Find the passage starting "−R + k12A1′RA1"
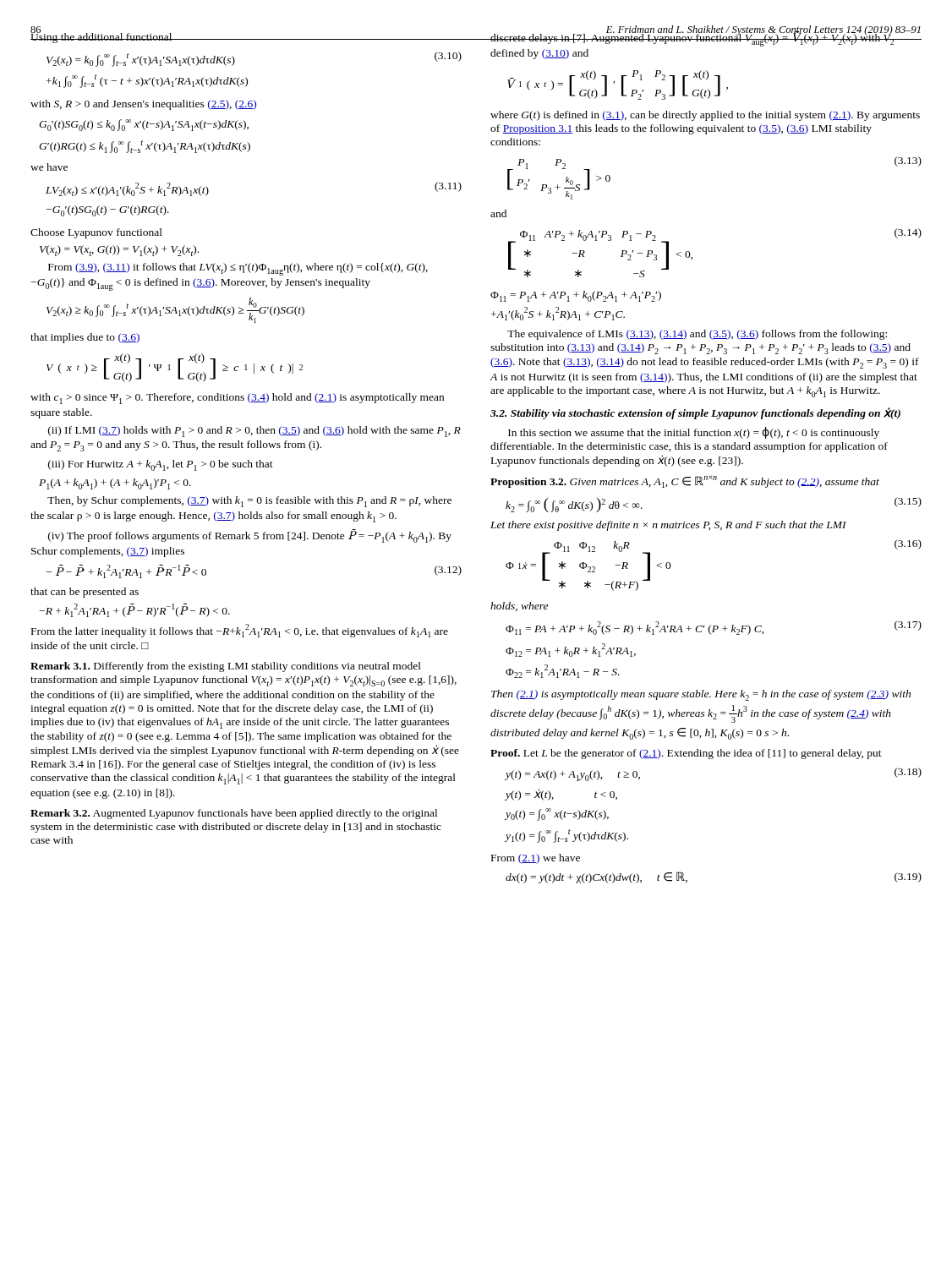The width and height of the screenshot is (952, 1268). (135, 610)
